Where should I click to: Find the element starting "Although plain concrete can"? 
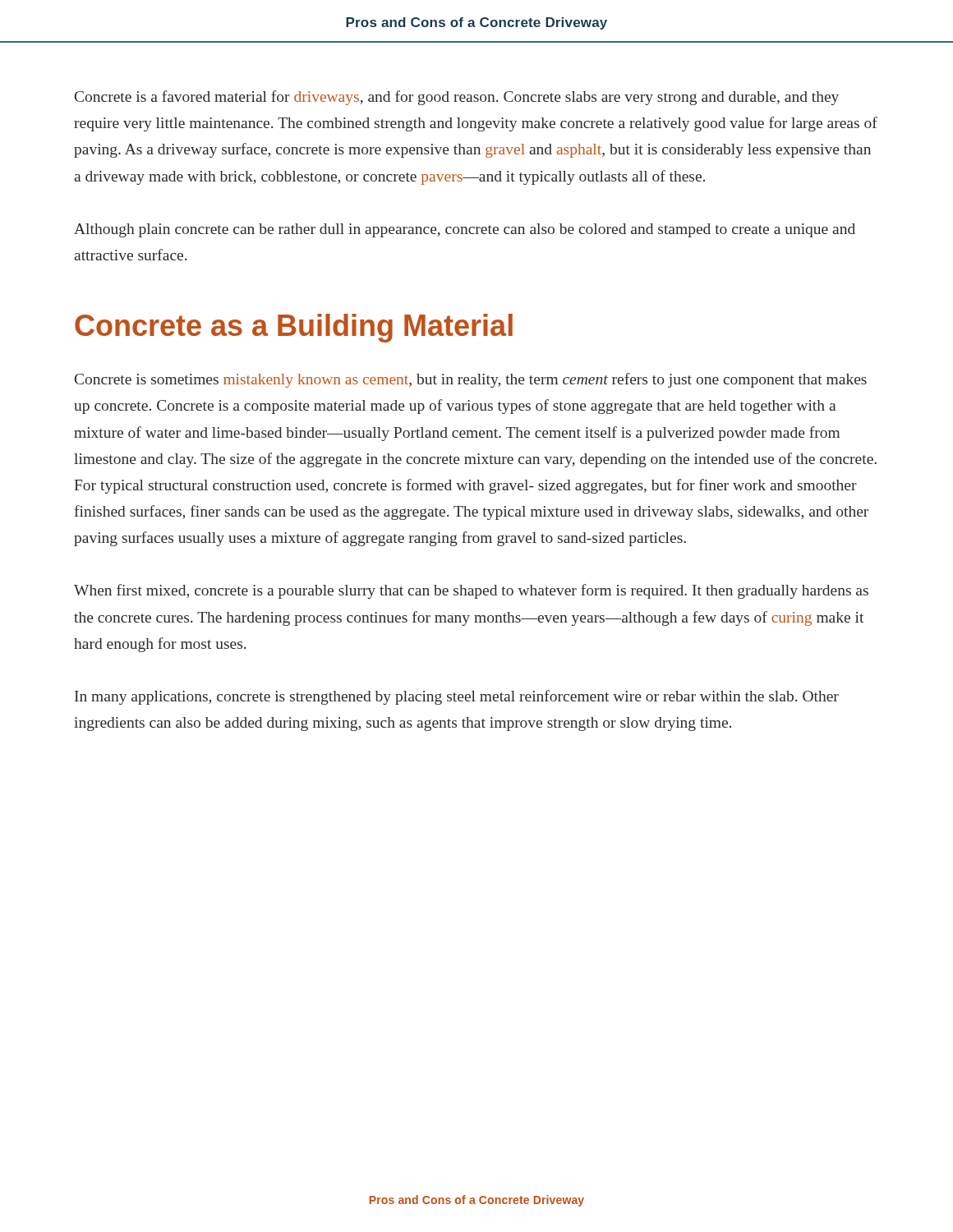(465, 242)
